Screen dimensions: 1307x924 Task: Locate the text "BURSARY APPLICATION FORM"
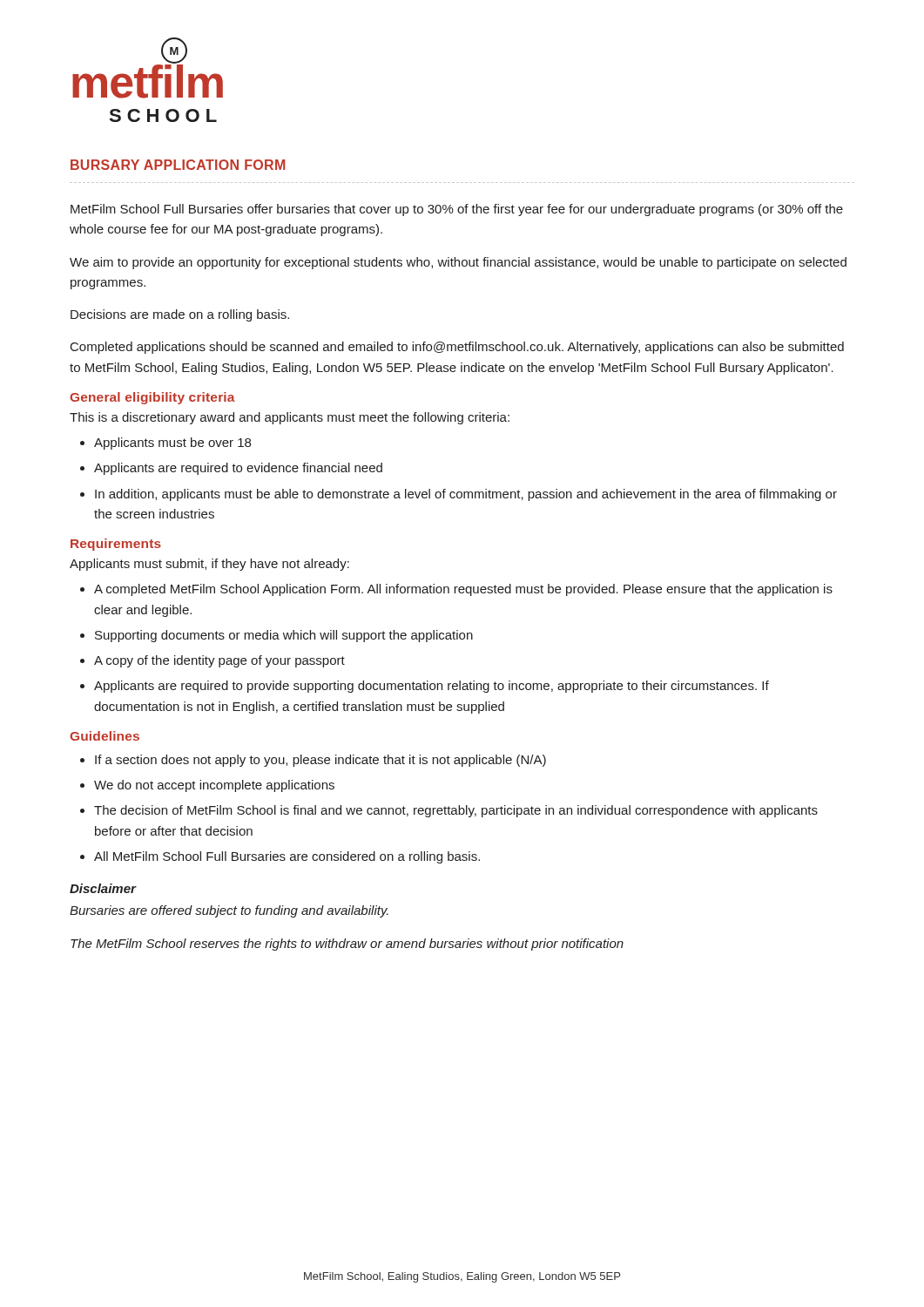178,165
